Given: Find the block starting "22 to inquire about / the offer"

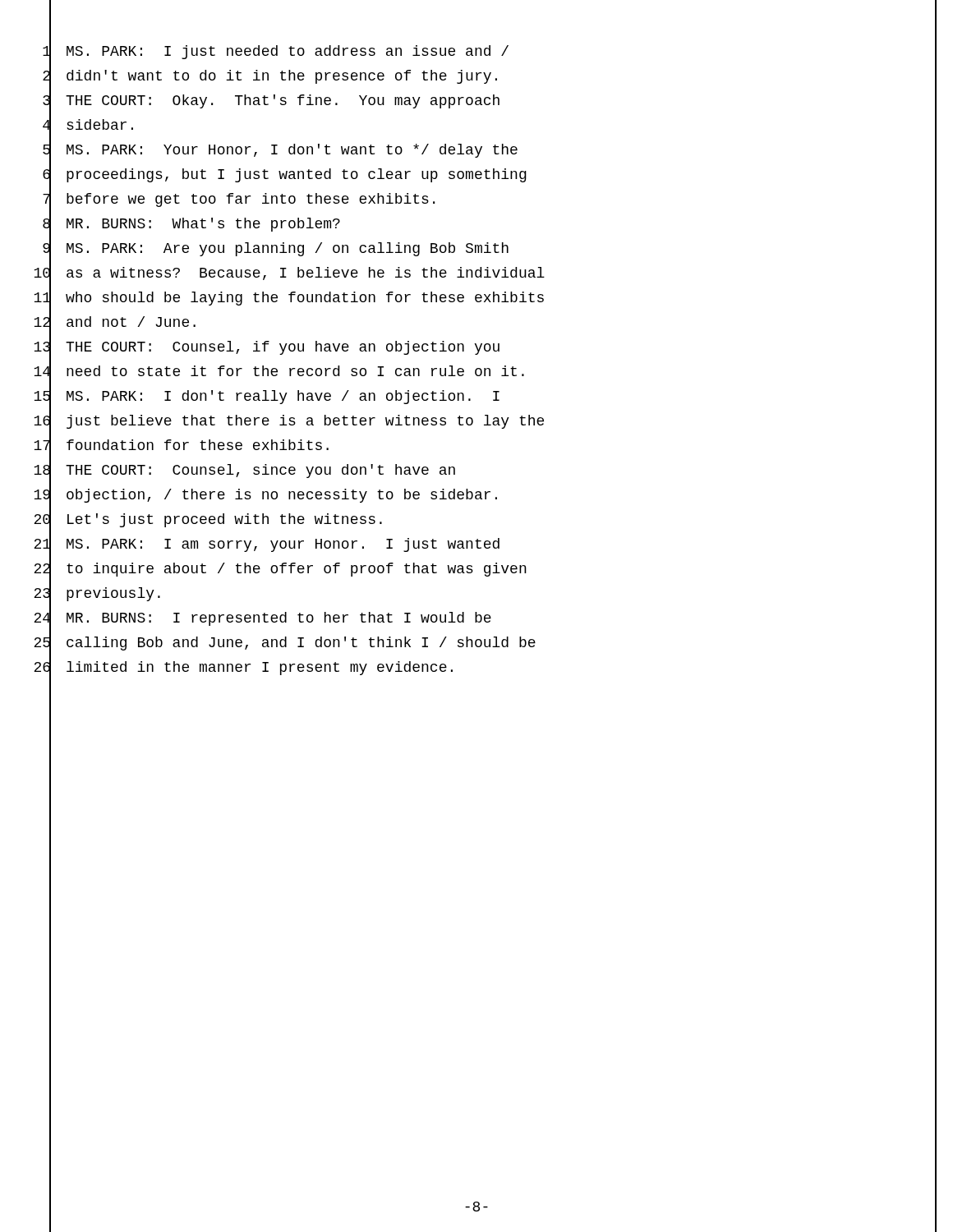Looking at the screenshot, I should click(x=476, y=569).
